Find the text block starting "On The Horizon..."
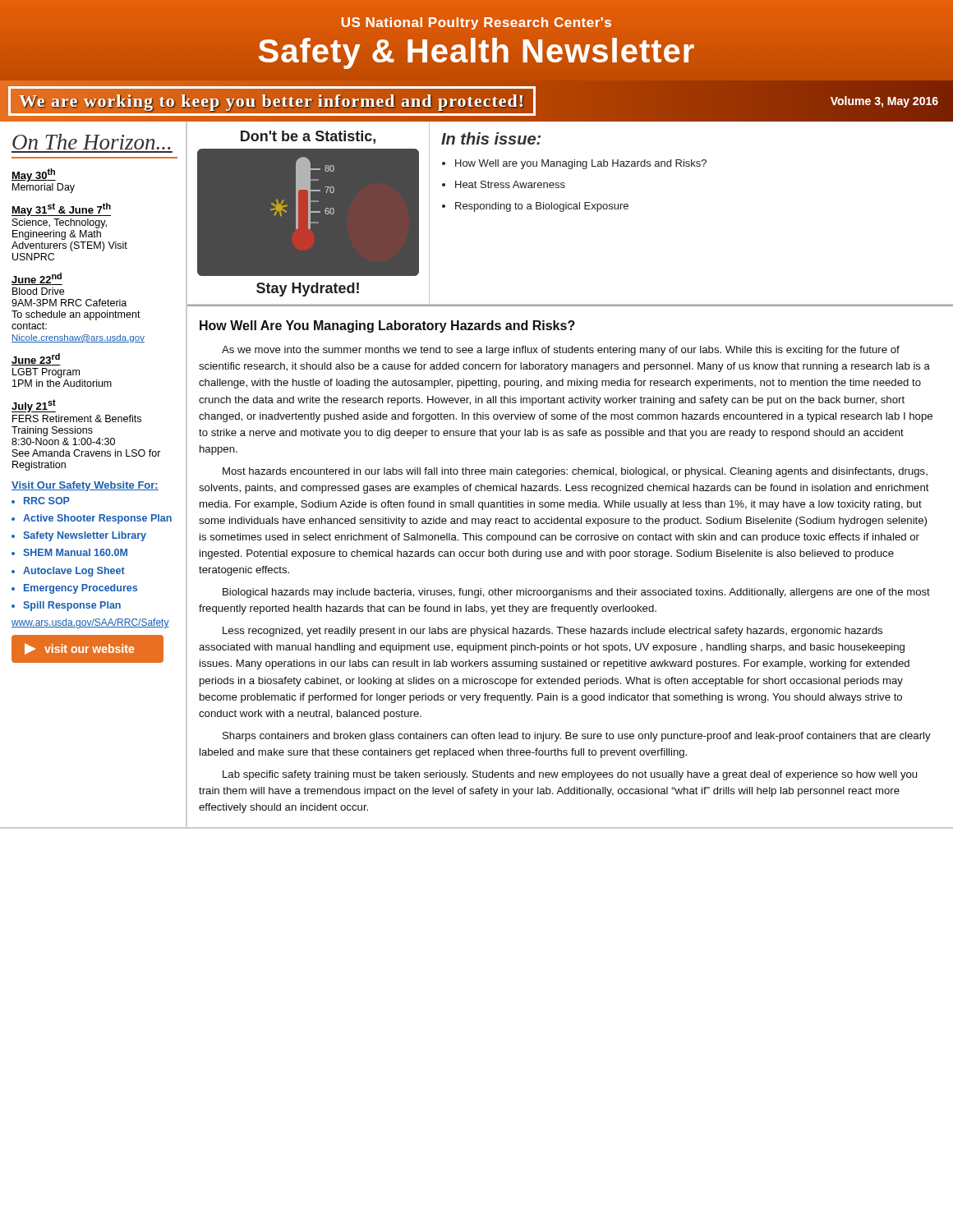953x1232 pixels. (92, 142)
